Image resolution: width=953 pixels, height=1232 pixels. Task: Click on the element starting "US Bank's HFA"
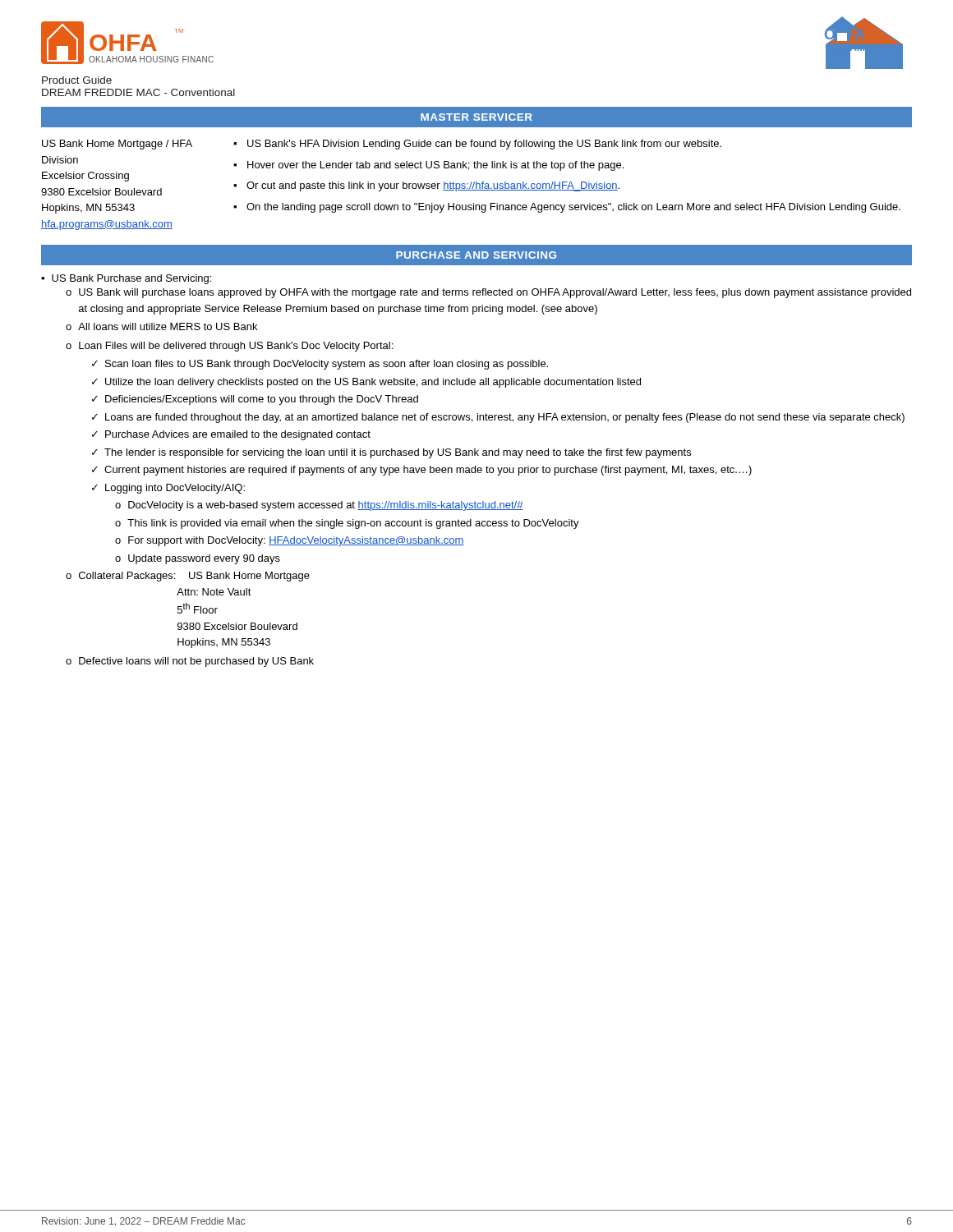[484, 143]
